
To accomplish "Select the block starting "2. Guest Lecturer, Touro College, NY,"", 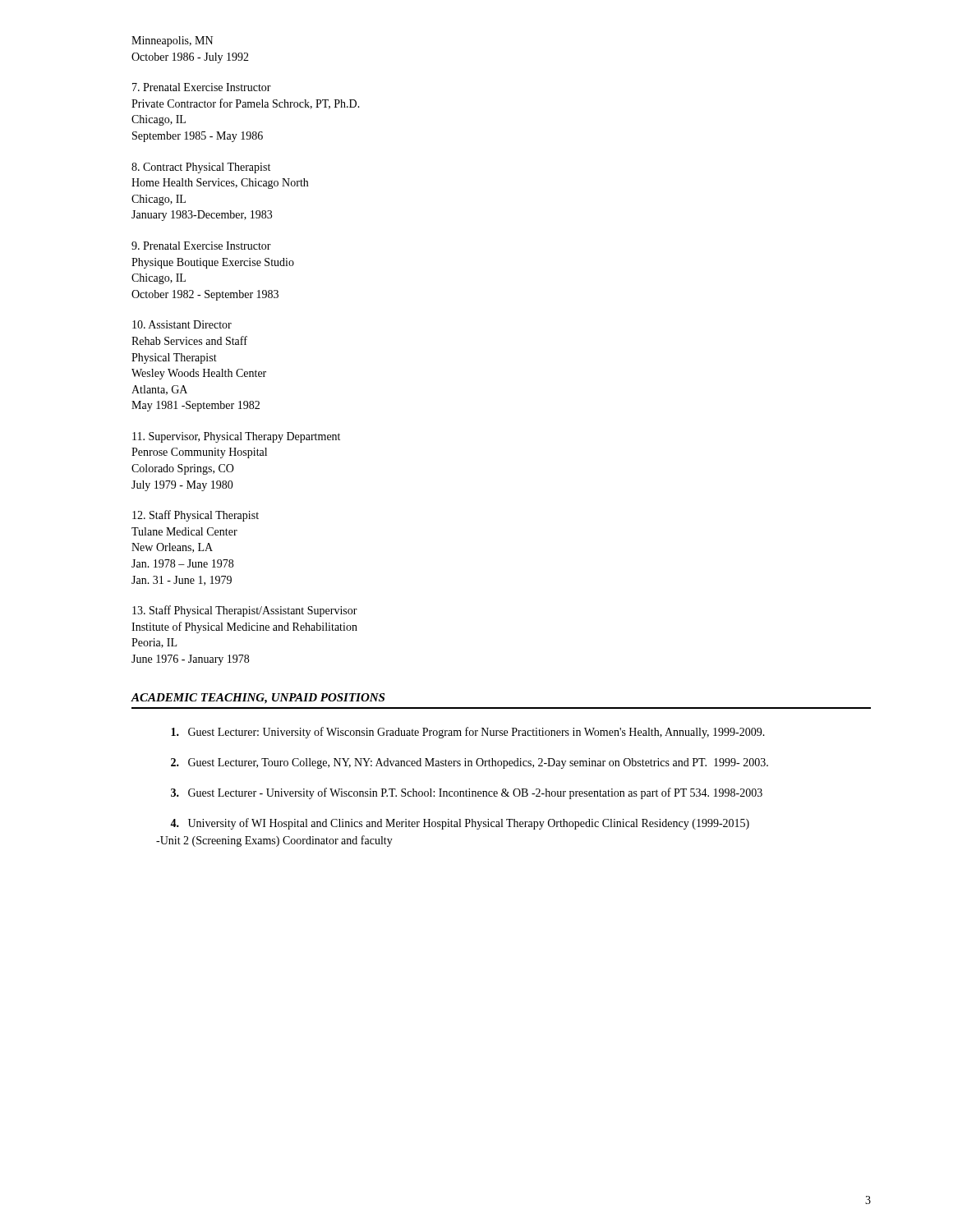I will (x=462, y=762).
